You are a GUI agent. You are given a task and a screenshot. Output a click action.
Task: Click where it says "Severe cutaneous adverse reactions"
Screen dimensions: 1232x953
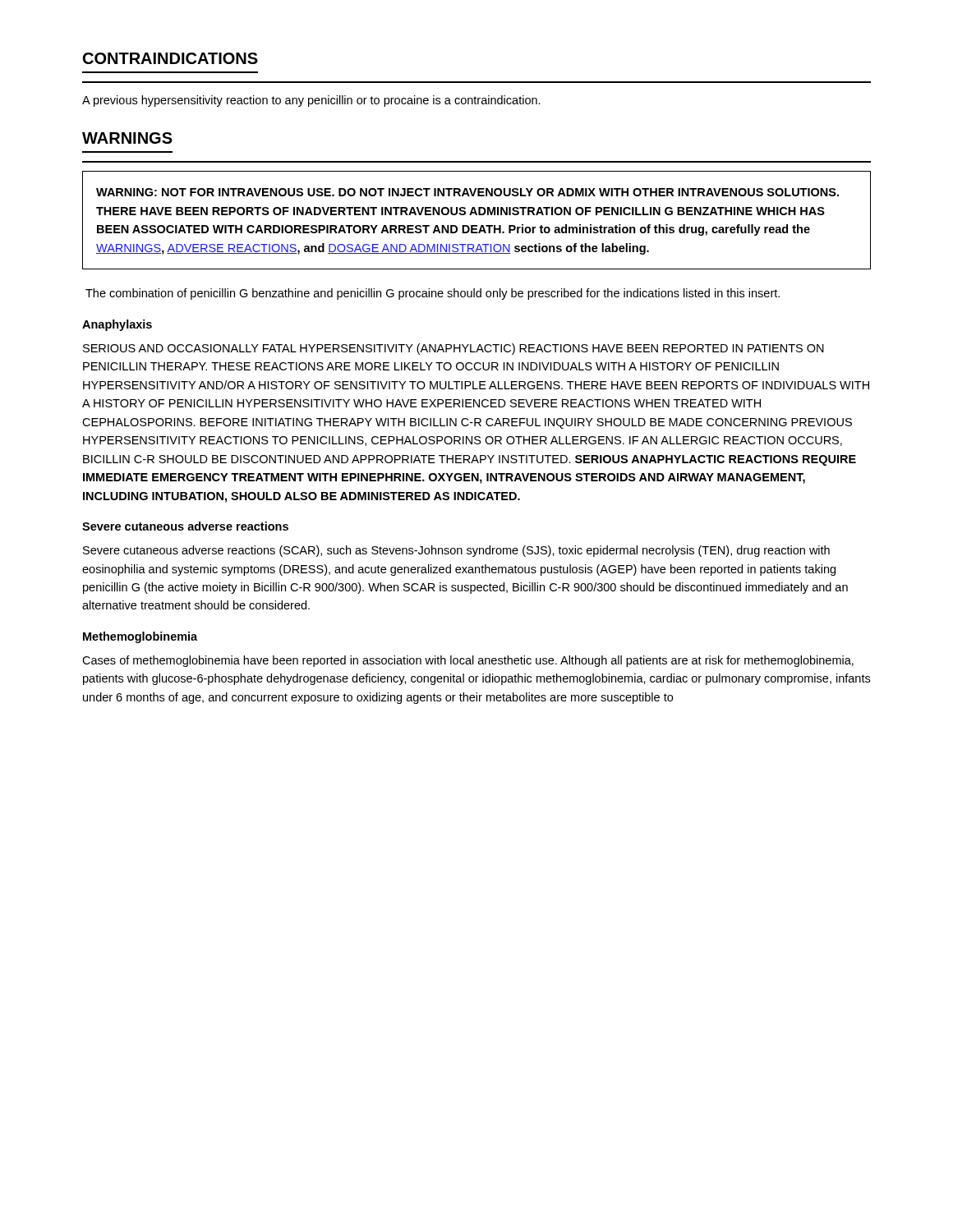tap(185, 526)
